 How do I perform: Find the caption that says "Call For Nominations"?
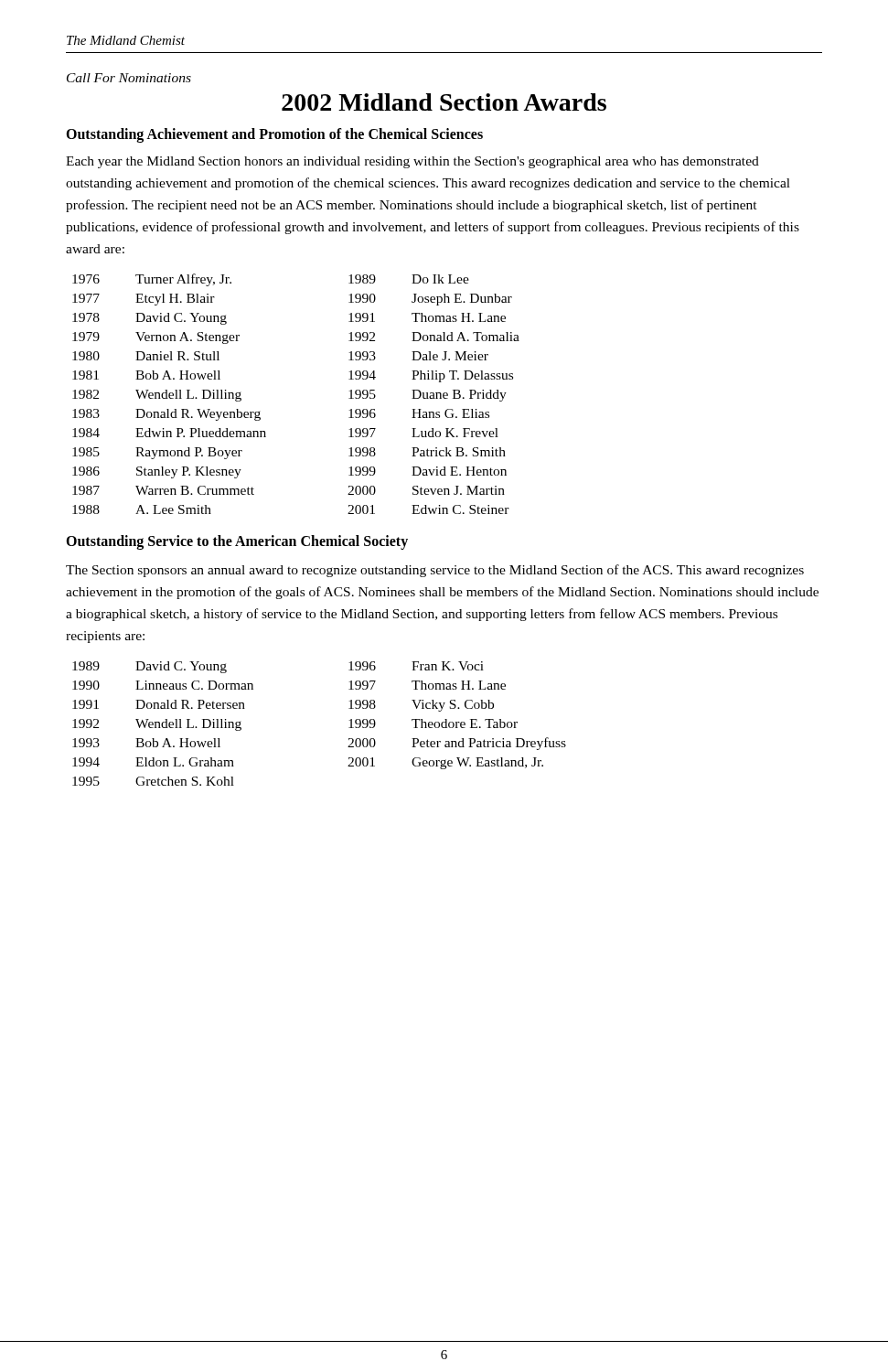point(128,77)
